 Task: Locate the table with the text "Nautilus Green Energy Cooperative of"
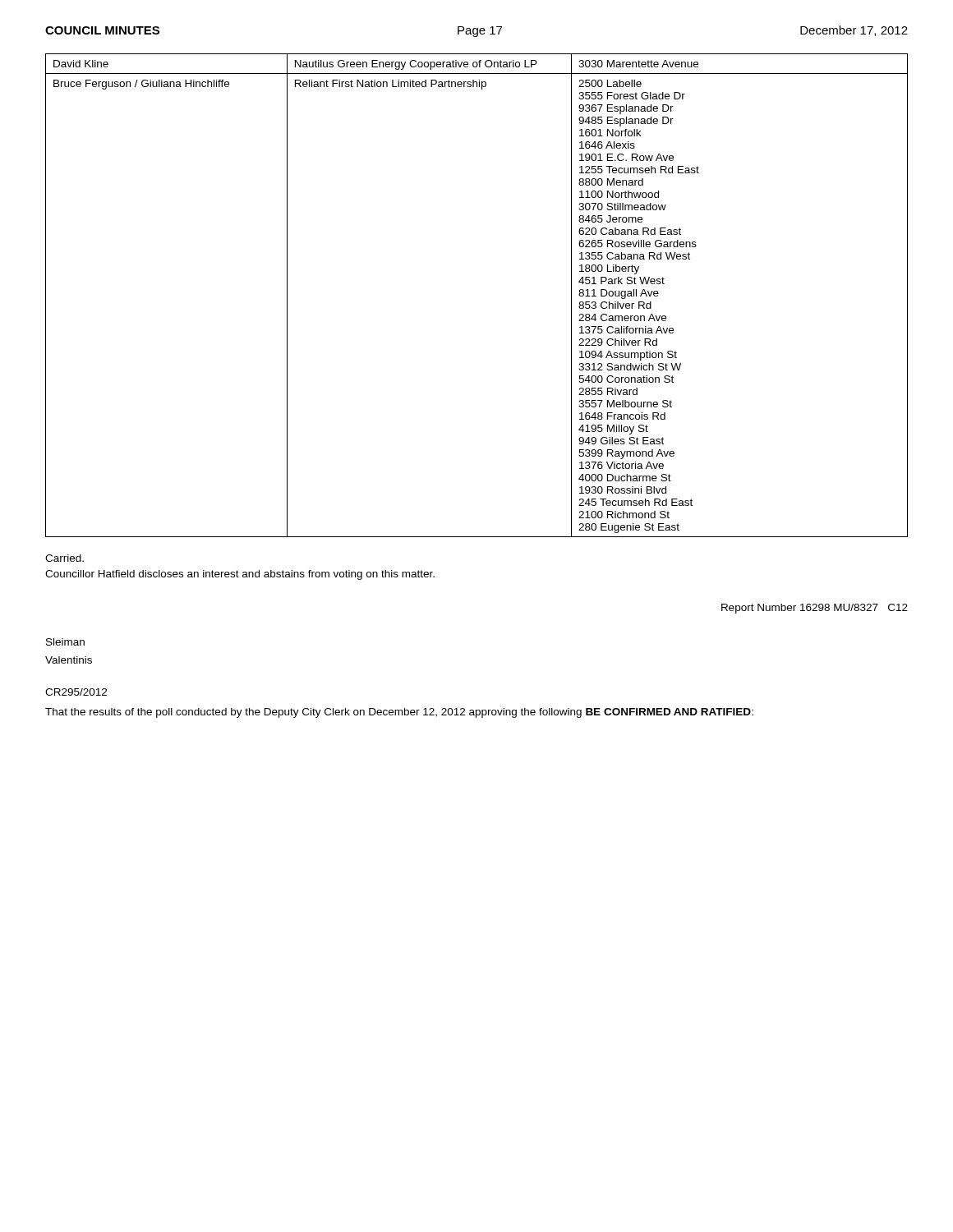476,291
